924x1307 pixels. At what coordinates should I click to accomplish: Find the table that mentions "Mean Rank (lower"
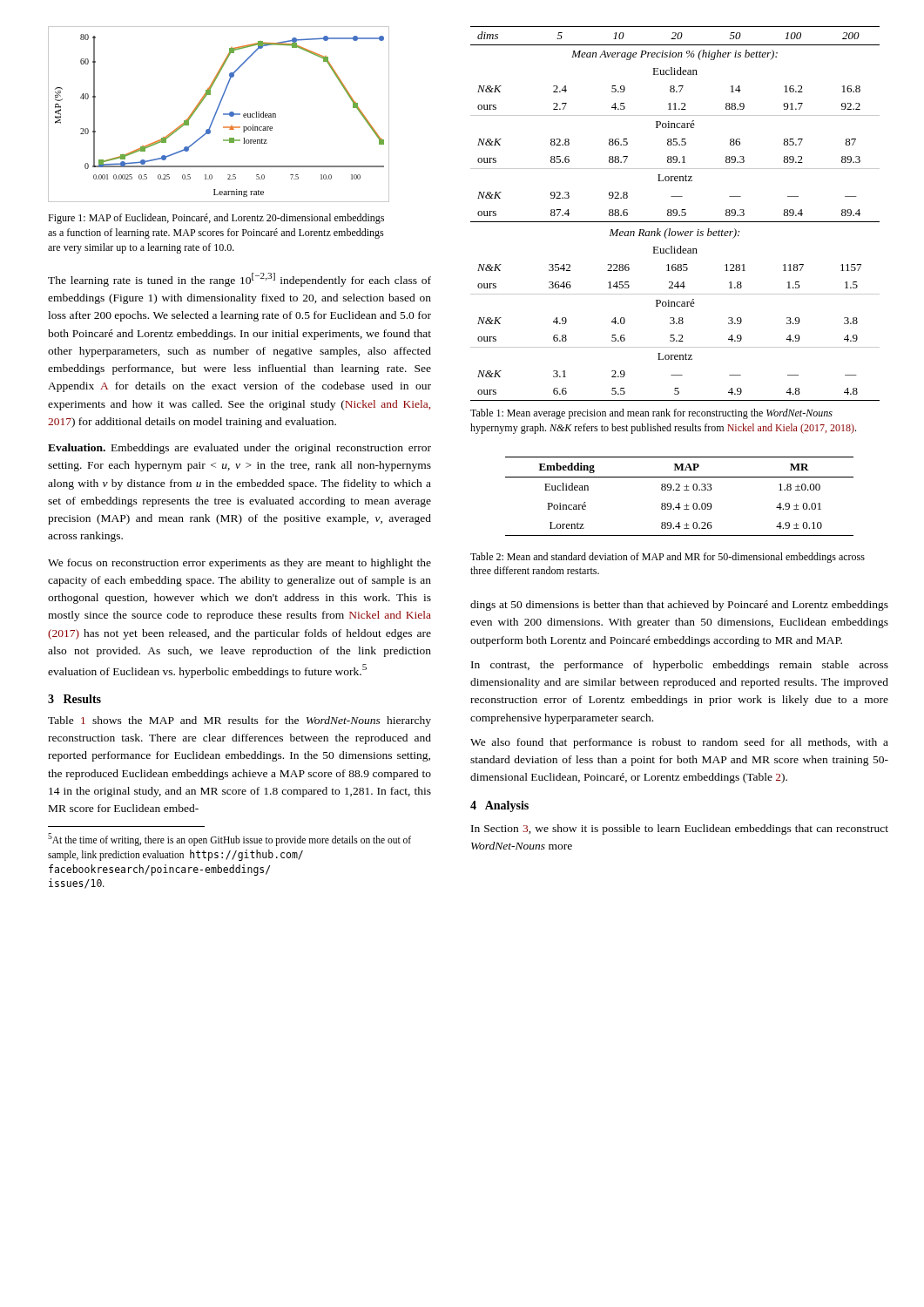point(675,213)
